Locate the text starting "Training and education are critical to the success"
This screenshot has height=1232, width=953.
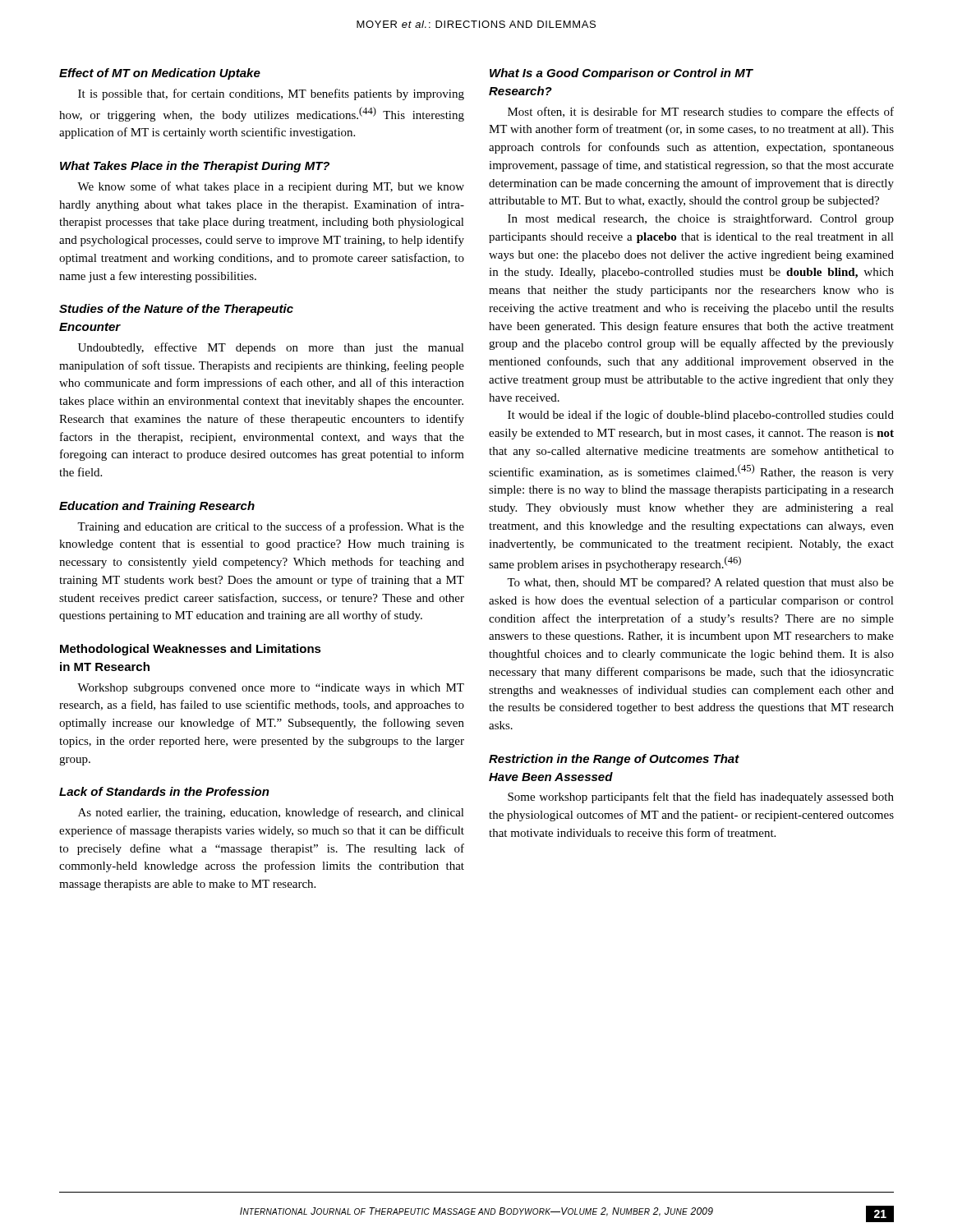[x=262, y=571]
